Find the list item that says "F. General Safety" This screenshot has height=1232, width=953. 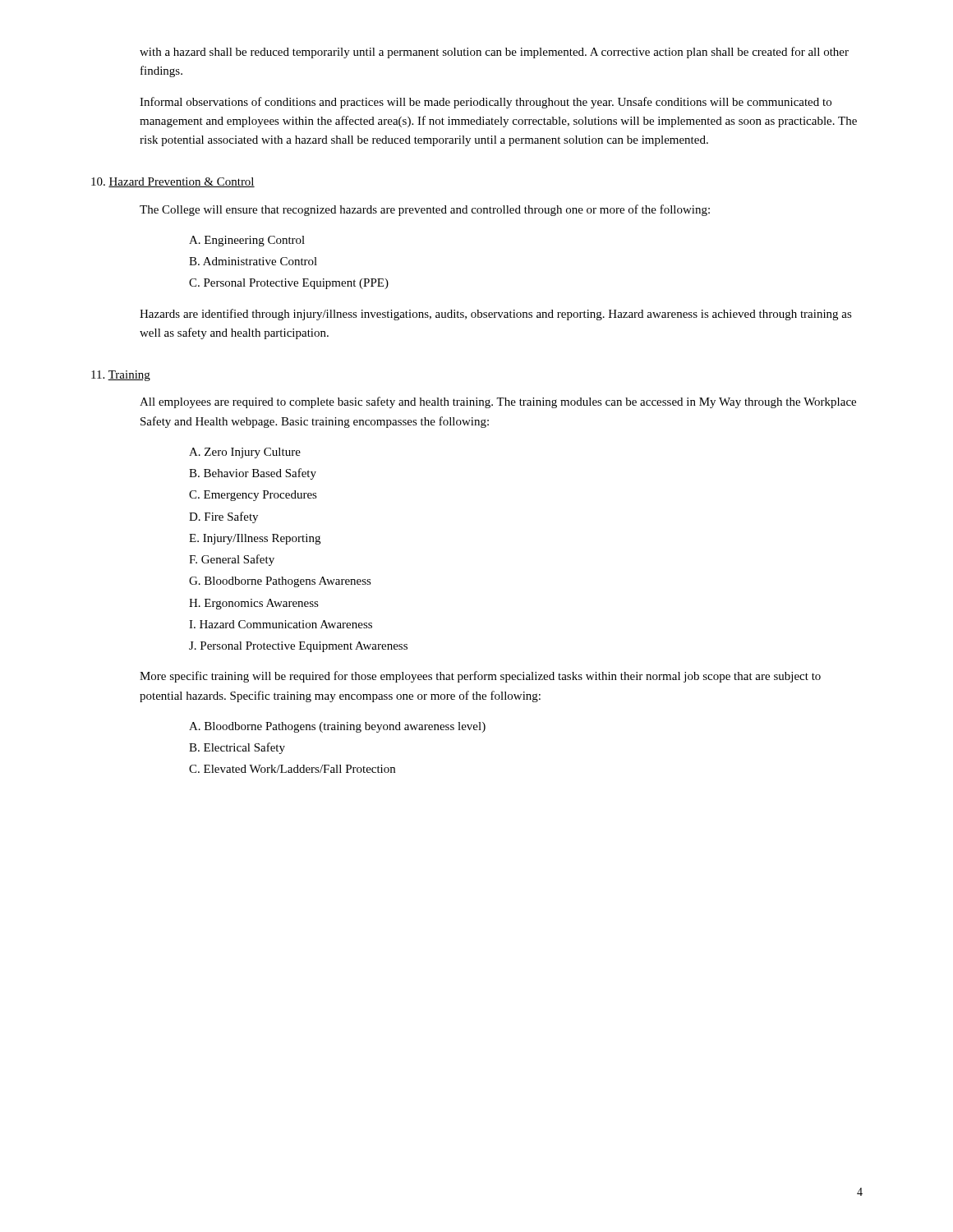click(x=232, y=559)
